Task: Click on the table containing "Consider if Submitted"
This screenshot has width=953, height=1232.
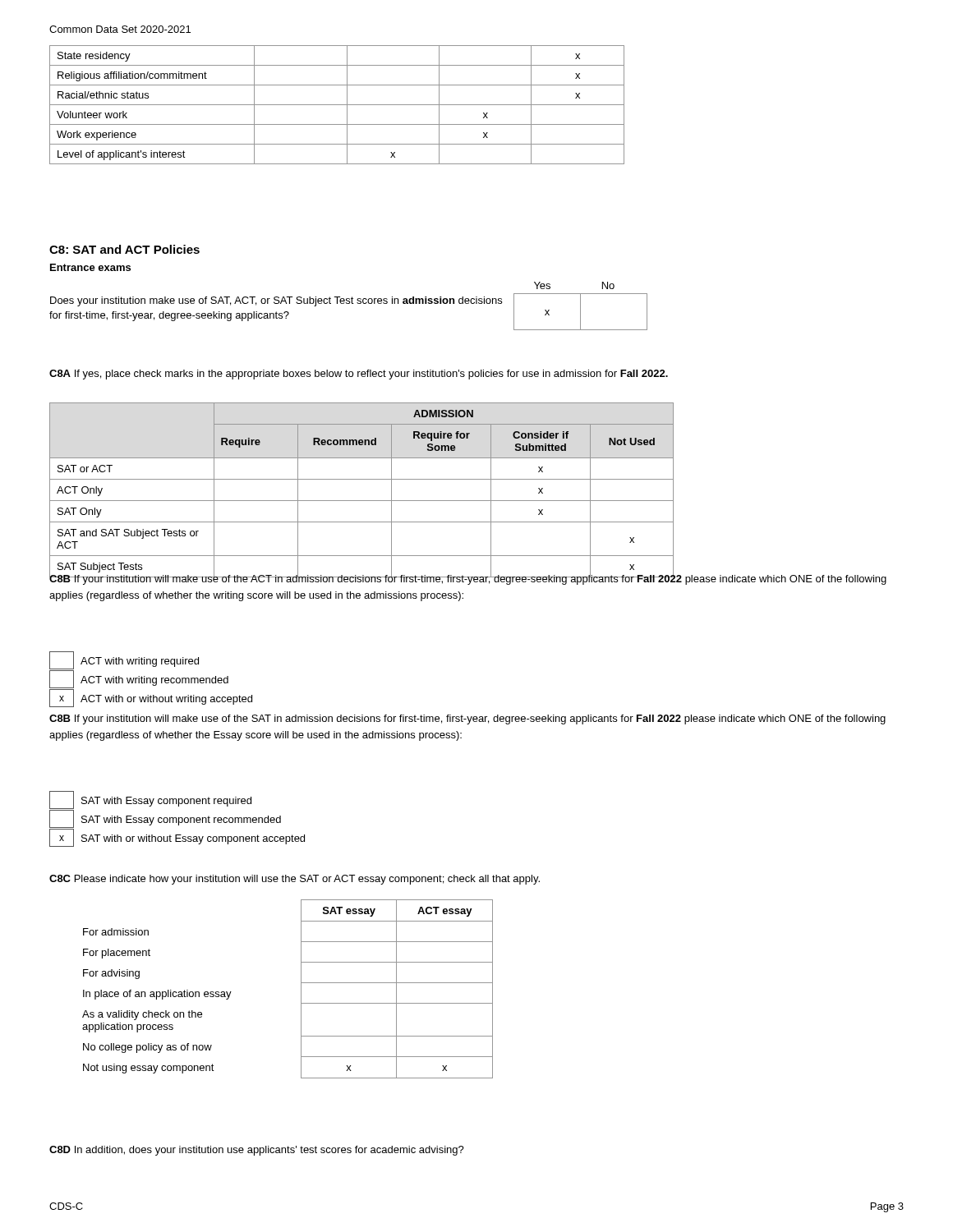Action: pos(361,490)
